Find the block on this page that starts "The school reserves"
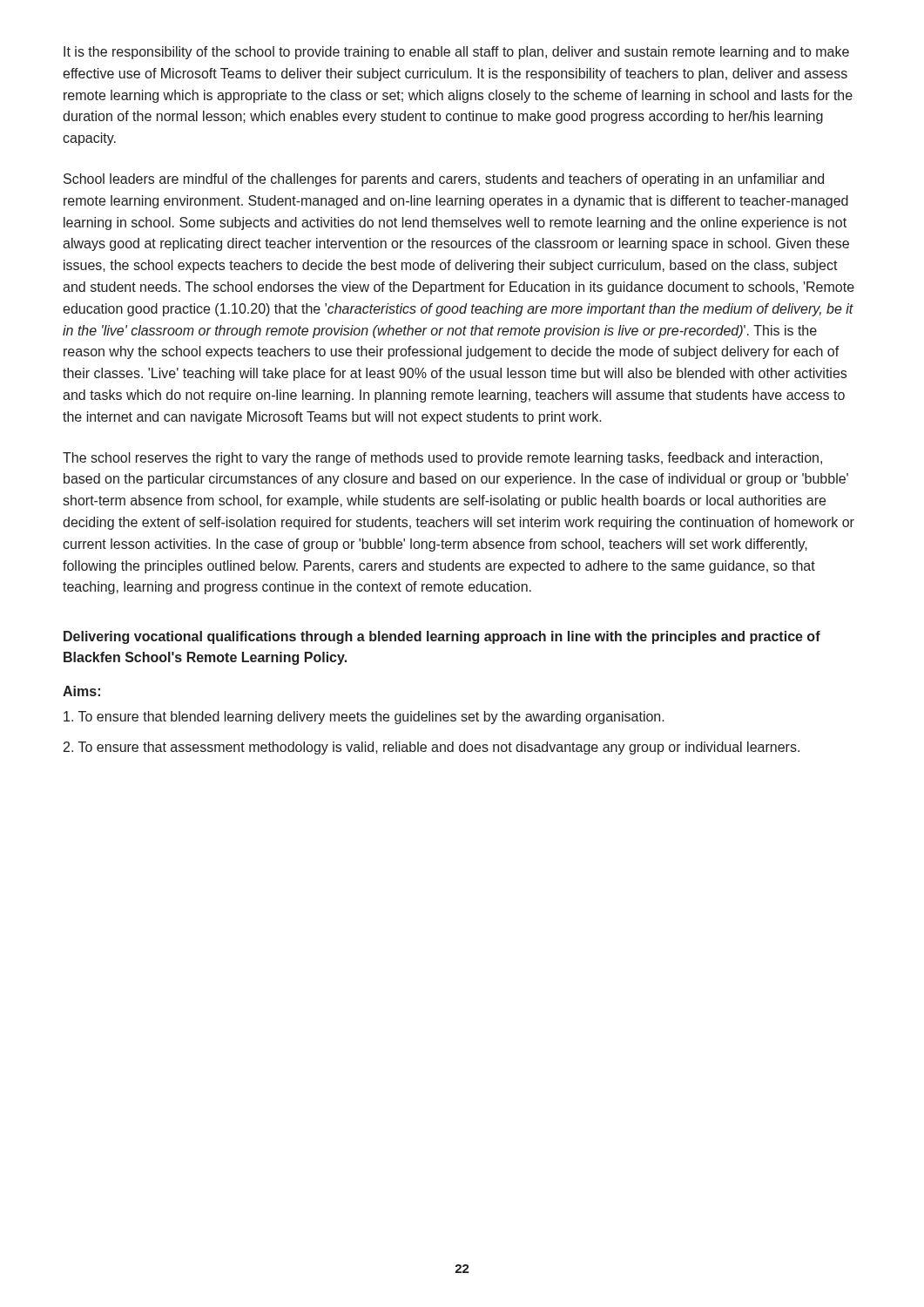This screenshot has width=924, height=1307. coord(458,522)
